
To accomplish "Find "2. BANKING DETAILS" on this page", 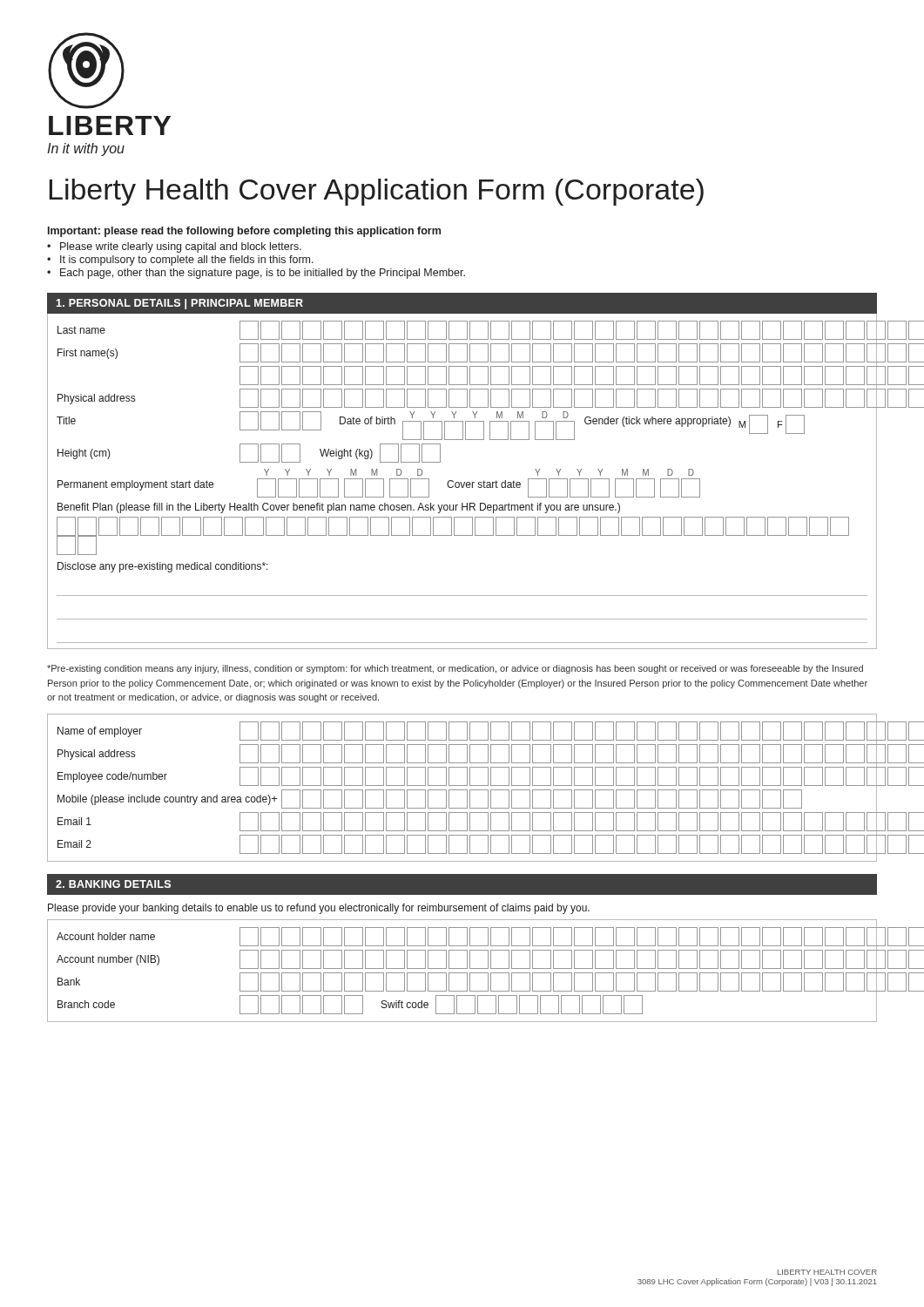I will [x=114, y=884].
